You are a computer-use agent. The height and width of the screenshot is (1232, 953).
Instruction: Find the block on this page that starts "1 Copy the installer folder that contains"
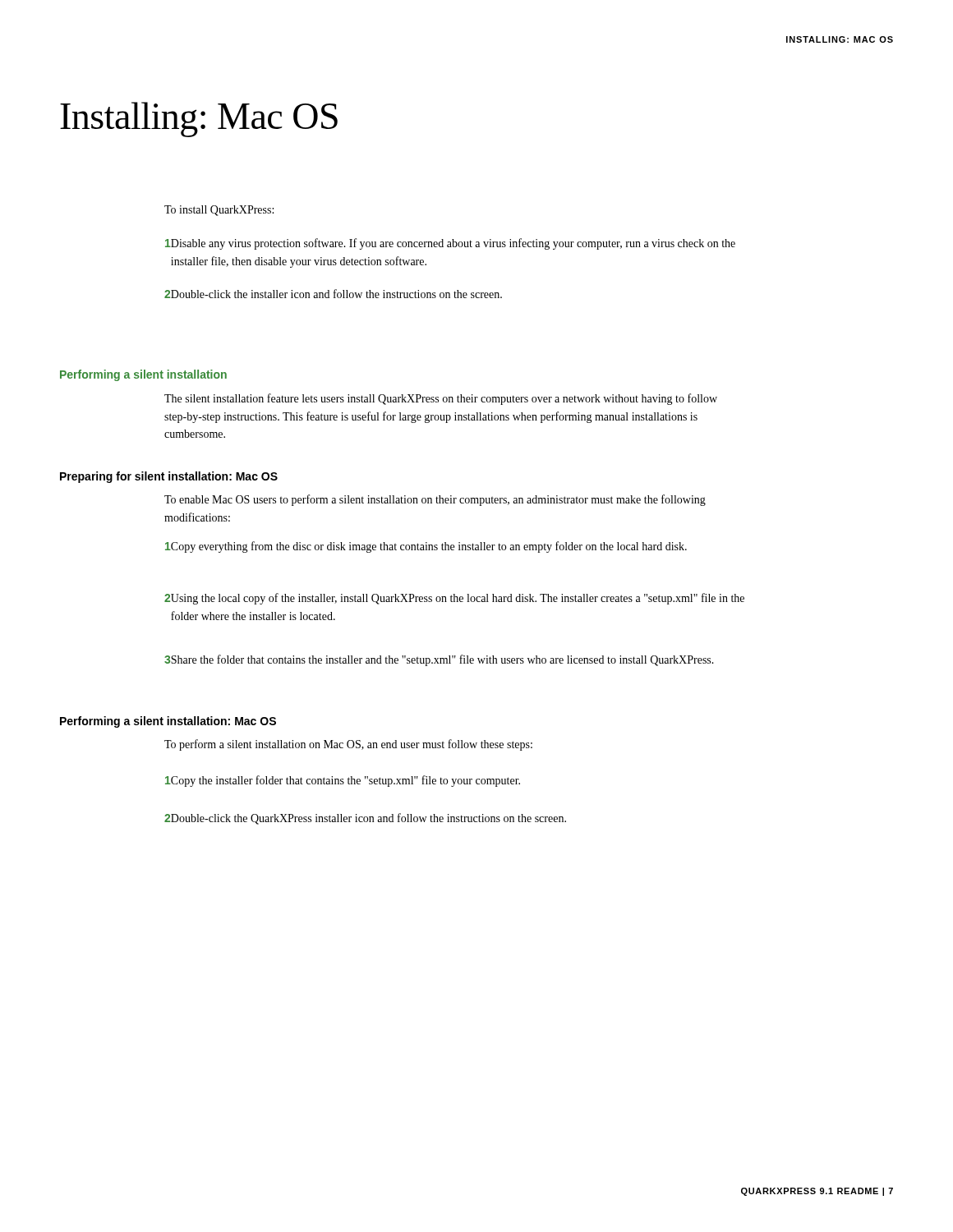coord(417,781)
